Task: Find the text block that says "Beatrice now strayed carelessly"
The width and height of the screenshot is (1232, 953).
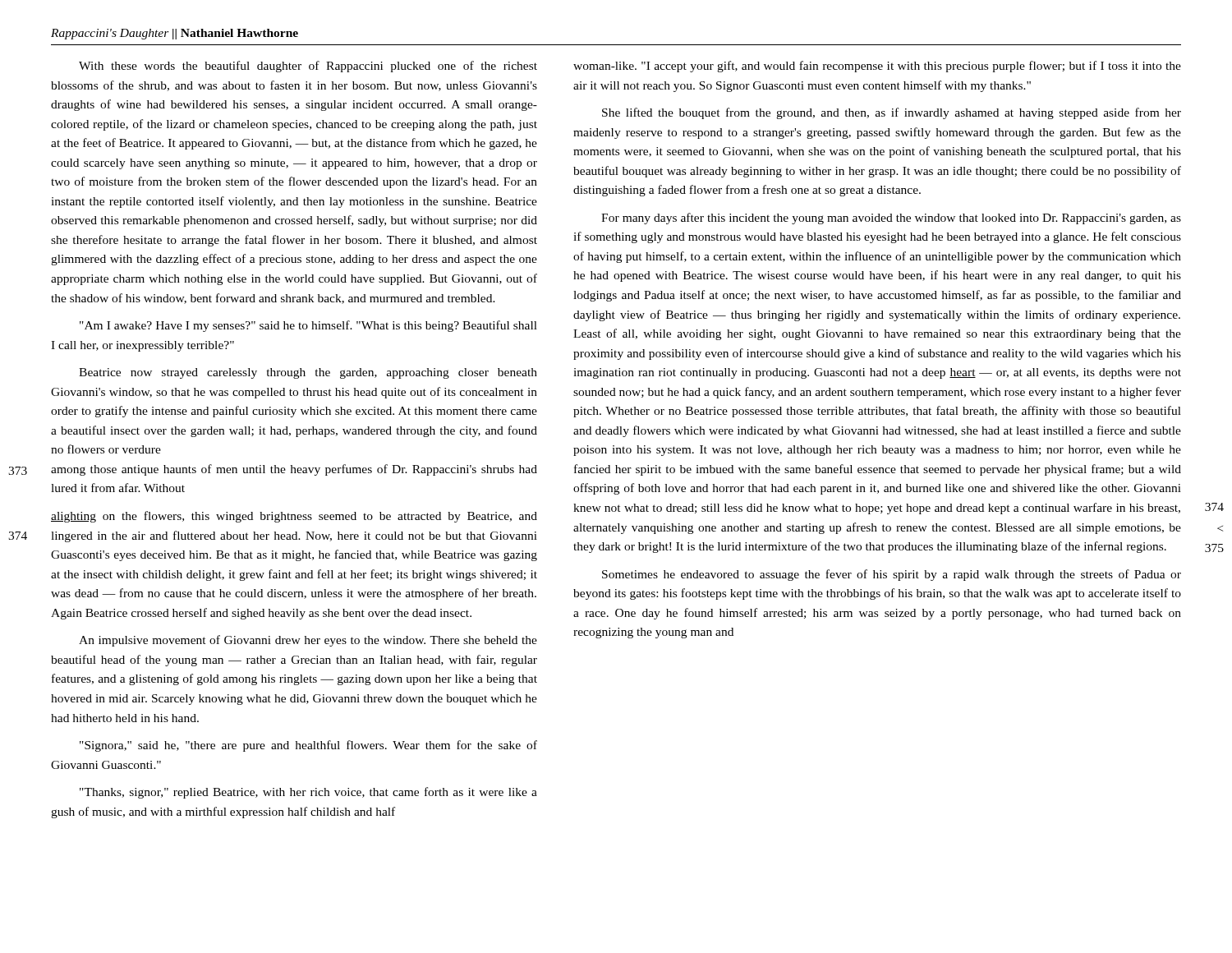Action: click(x=294, y=411)
